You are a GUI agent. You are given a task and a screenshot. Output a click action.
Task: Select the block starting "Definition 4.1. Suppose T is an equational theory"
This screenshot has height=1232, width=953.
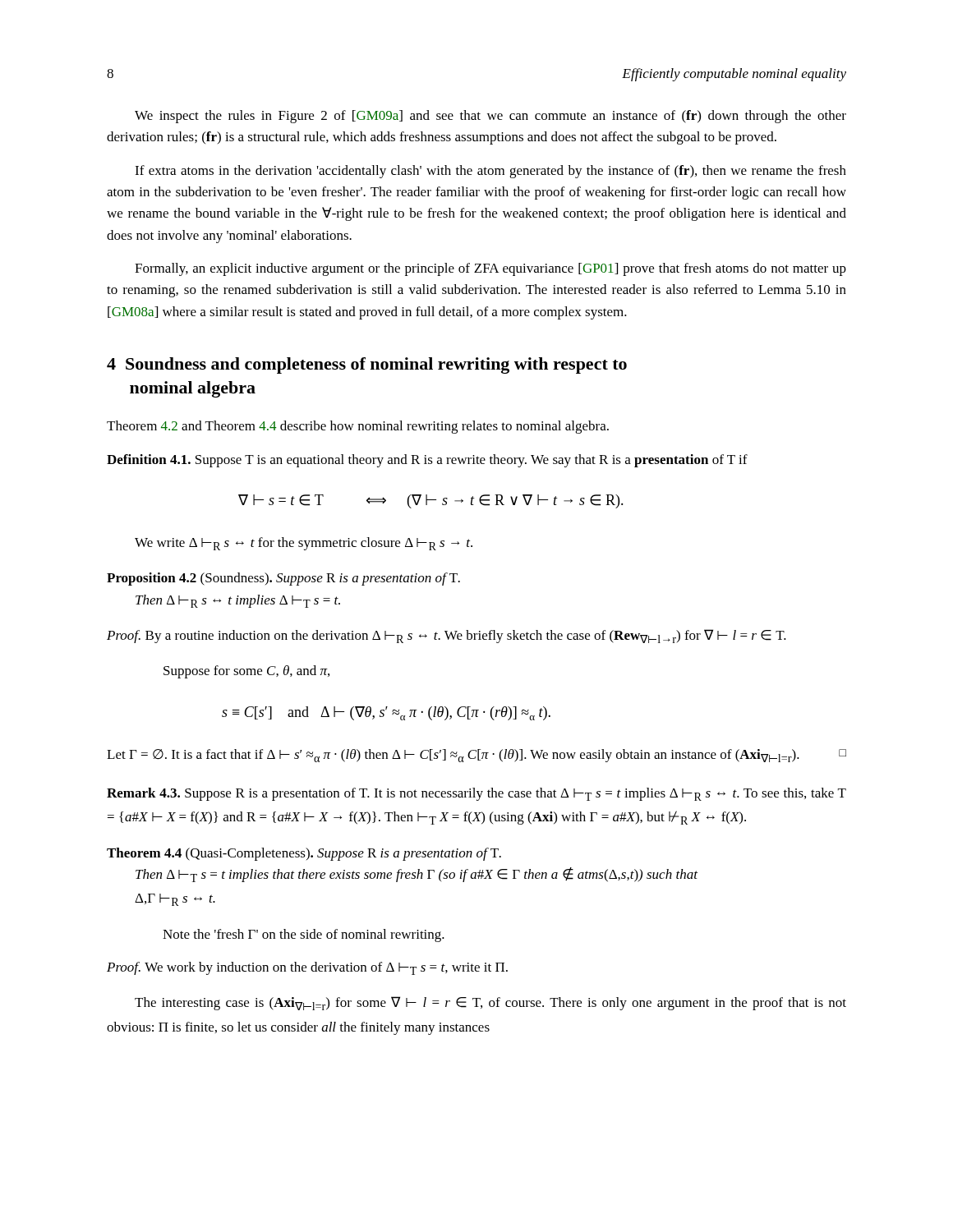point(476,460)
